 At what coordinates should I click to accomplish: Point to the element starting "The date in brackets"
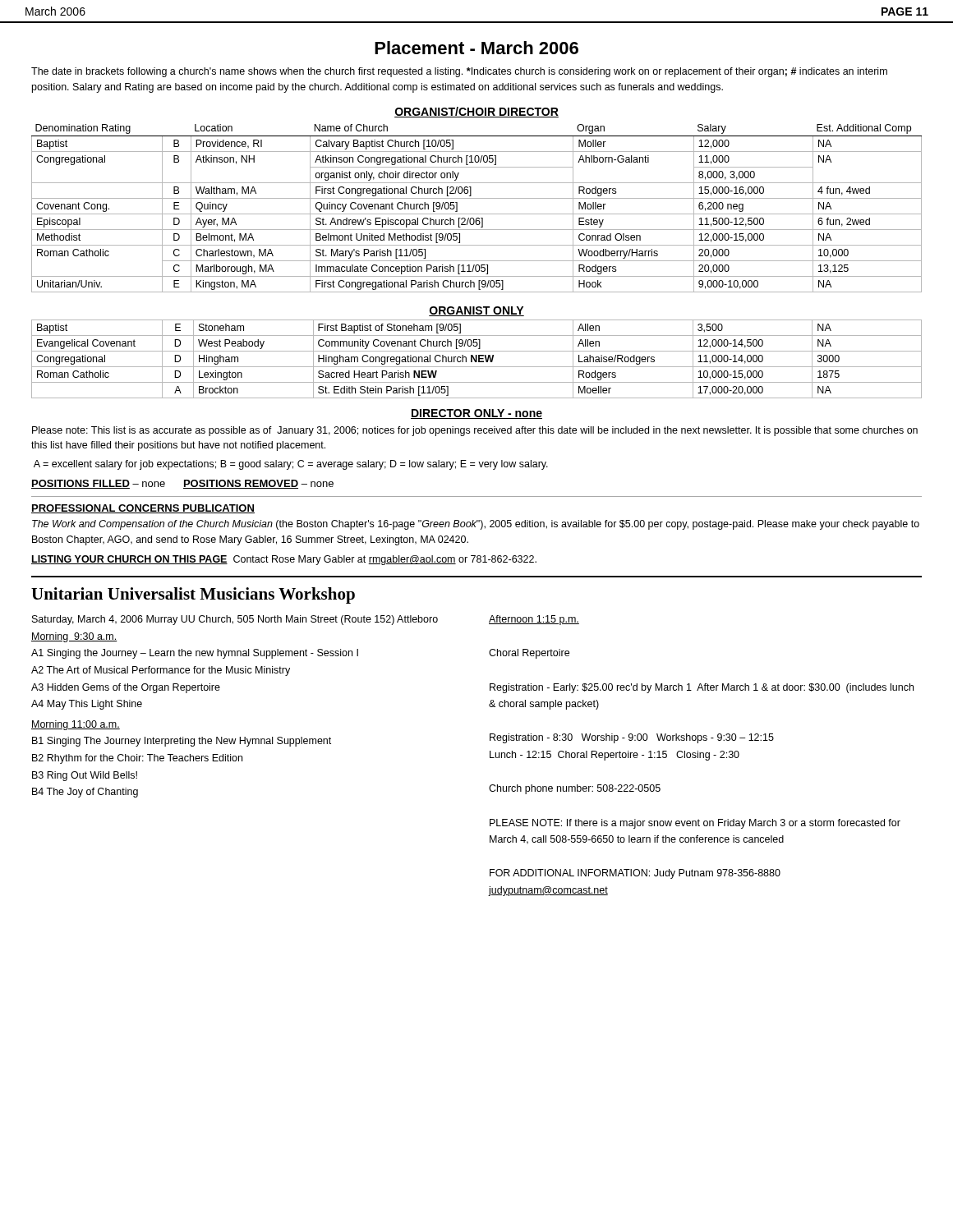[x=459, y=79]
